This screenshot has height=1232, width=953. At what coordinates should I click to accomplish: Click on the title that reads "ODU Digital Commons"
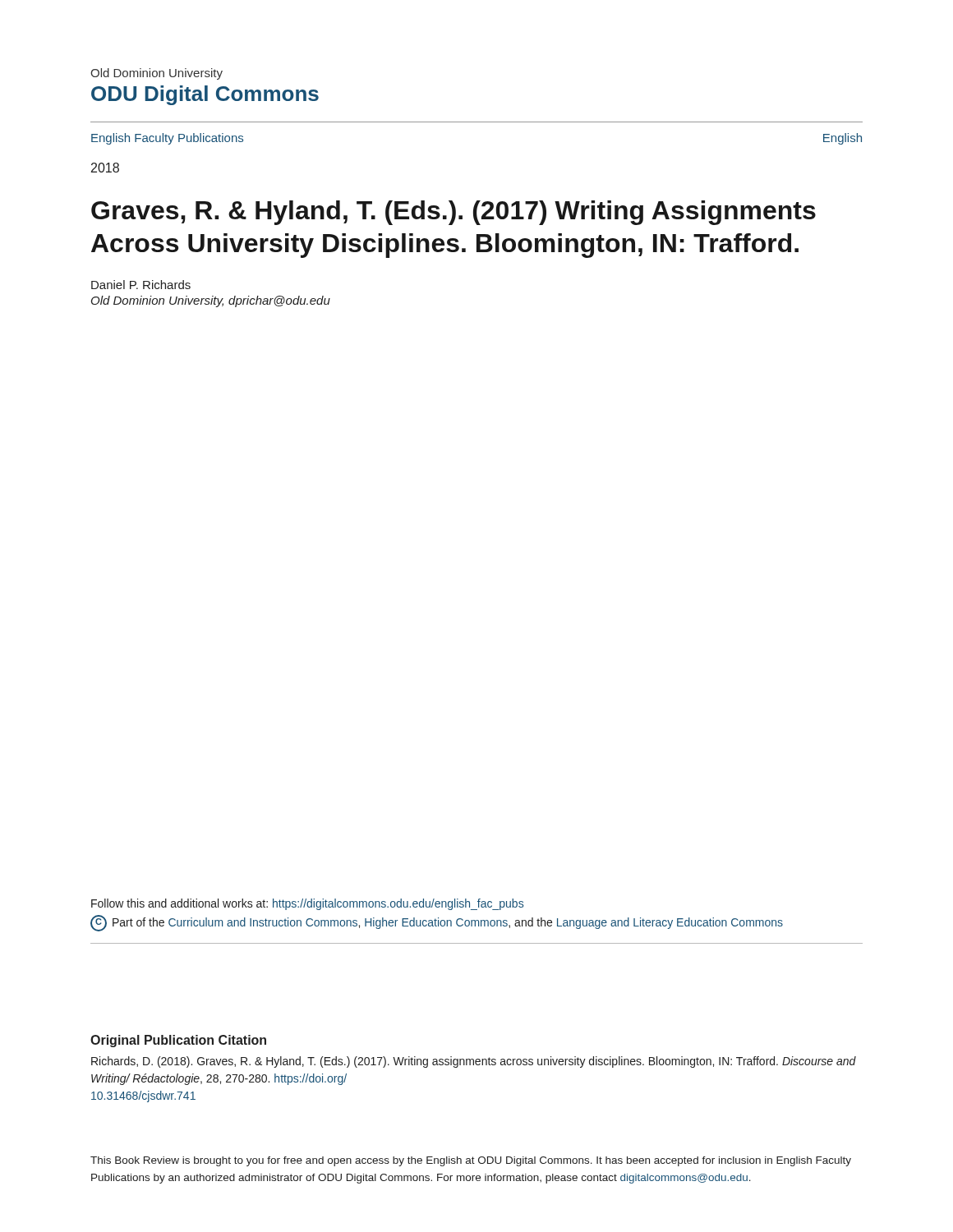[205, 95]
